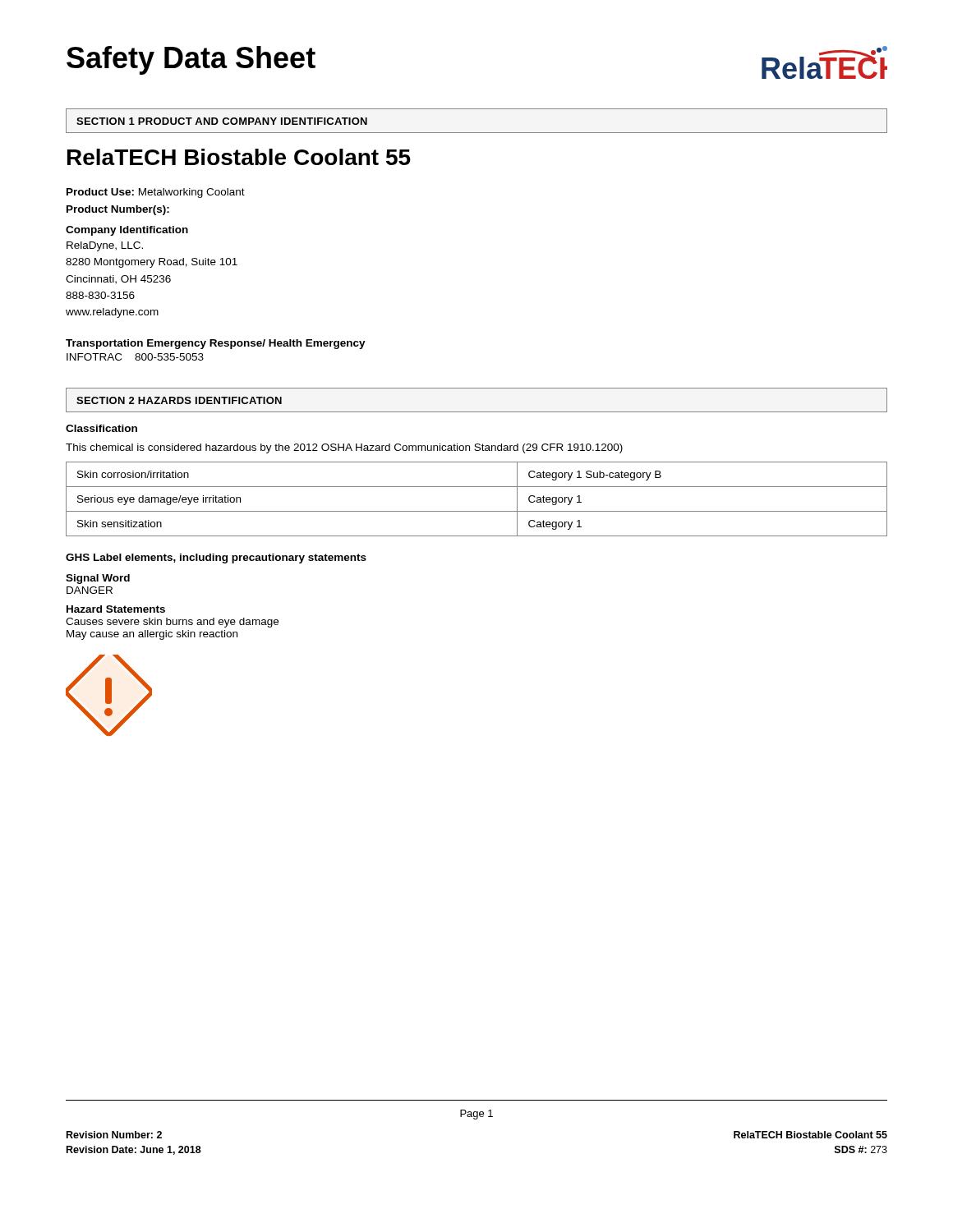Locate the text block containing "Transportation Emergency Response/ Health Emergency INFOTRAC"

[216, 344]
